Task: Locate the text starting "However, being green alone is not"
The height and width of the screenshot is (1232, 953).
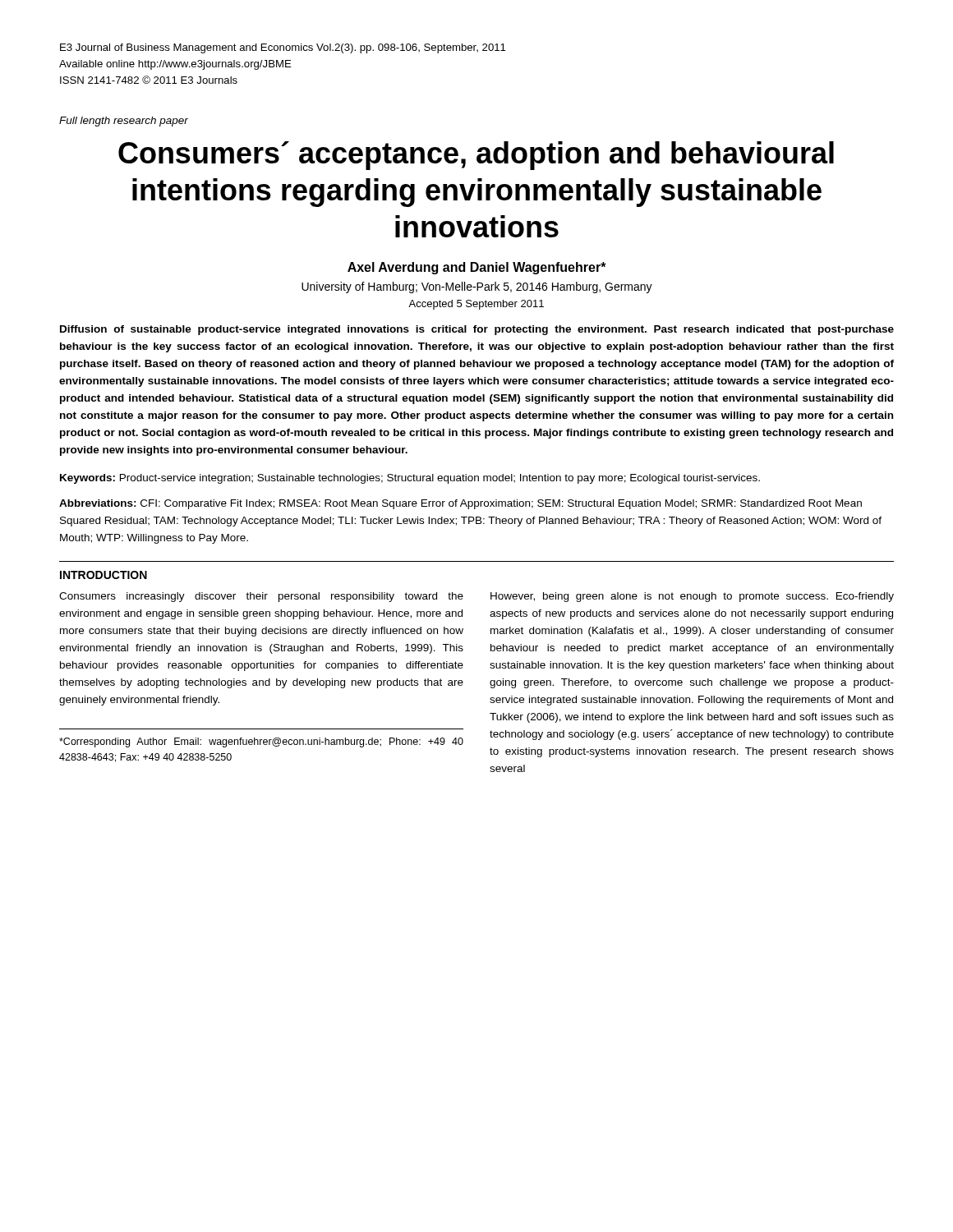Action: coord(692,682)
